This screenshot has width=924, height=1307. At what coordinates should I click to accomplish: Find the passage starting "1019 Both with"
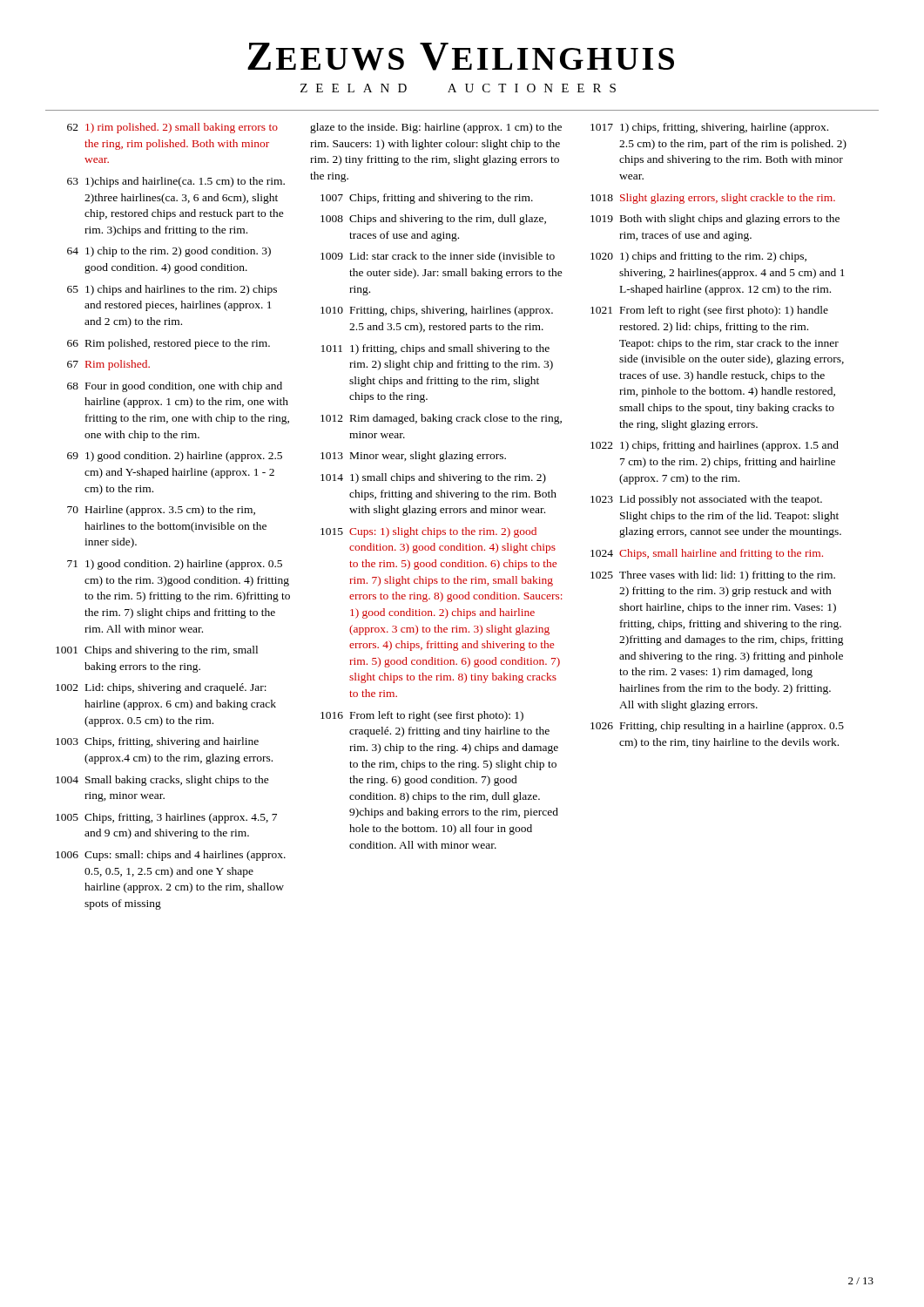713,227
